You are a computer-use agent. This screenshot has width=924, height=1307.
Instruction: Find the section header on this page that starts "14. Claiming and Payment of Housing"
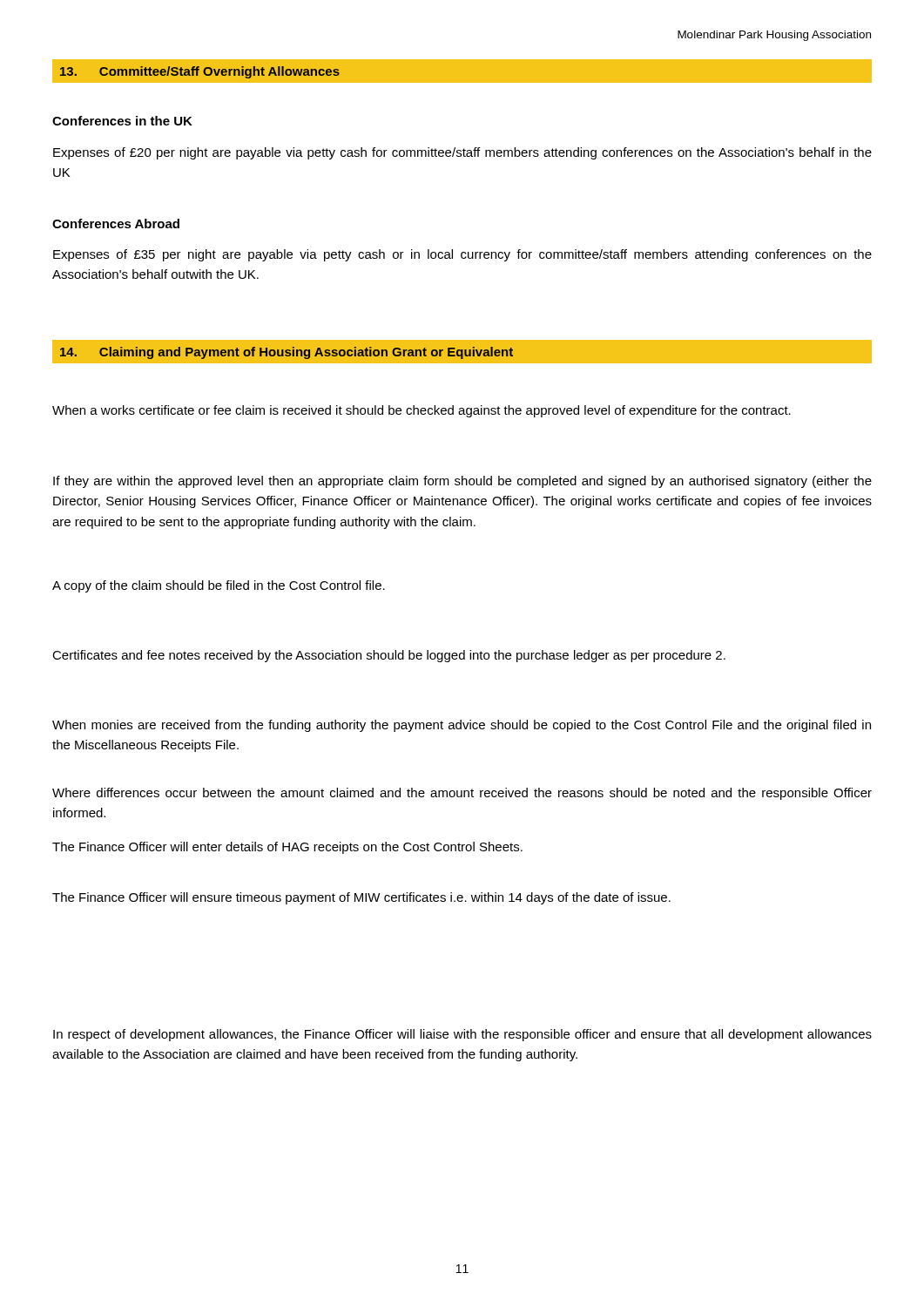286,352
